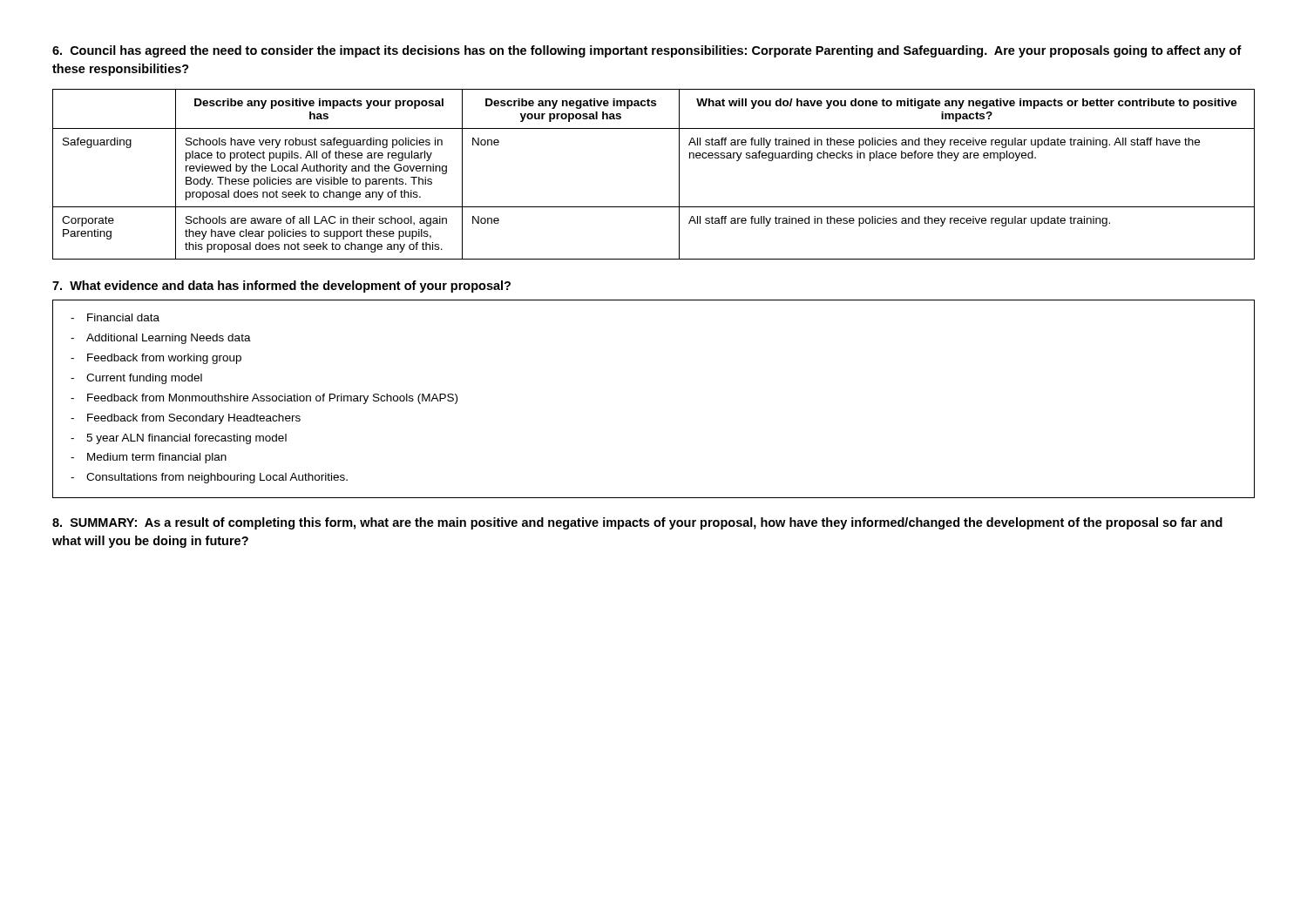Locate the list item containing "-Feedback from Secondary Headteachers"
1307x924 pixels.
(x=186, y=418)
